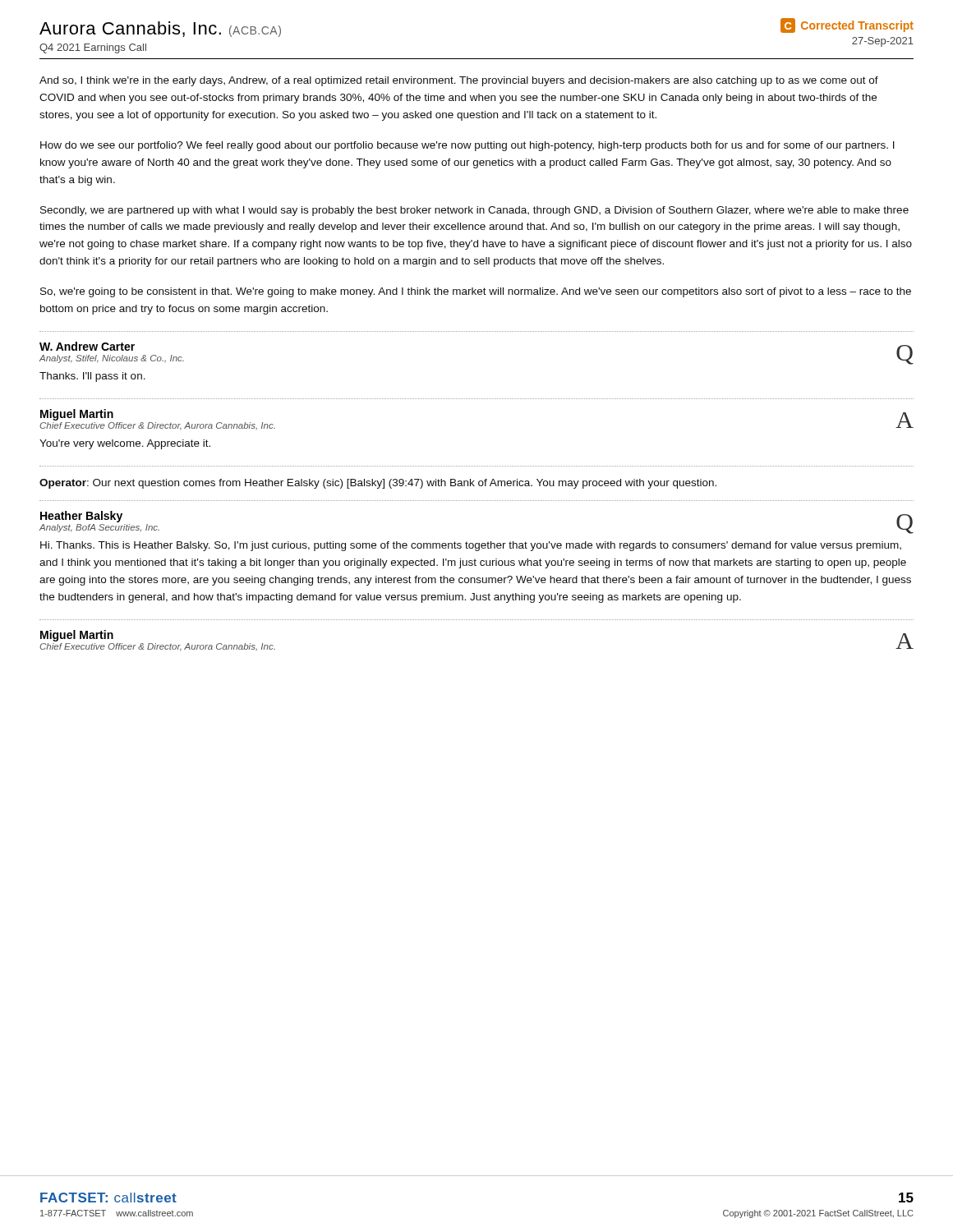Navigate to the text block starting "You're very welcome. Appreciate it."
The height and width of the screenshot is (1232, 953).
point(125,443)
